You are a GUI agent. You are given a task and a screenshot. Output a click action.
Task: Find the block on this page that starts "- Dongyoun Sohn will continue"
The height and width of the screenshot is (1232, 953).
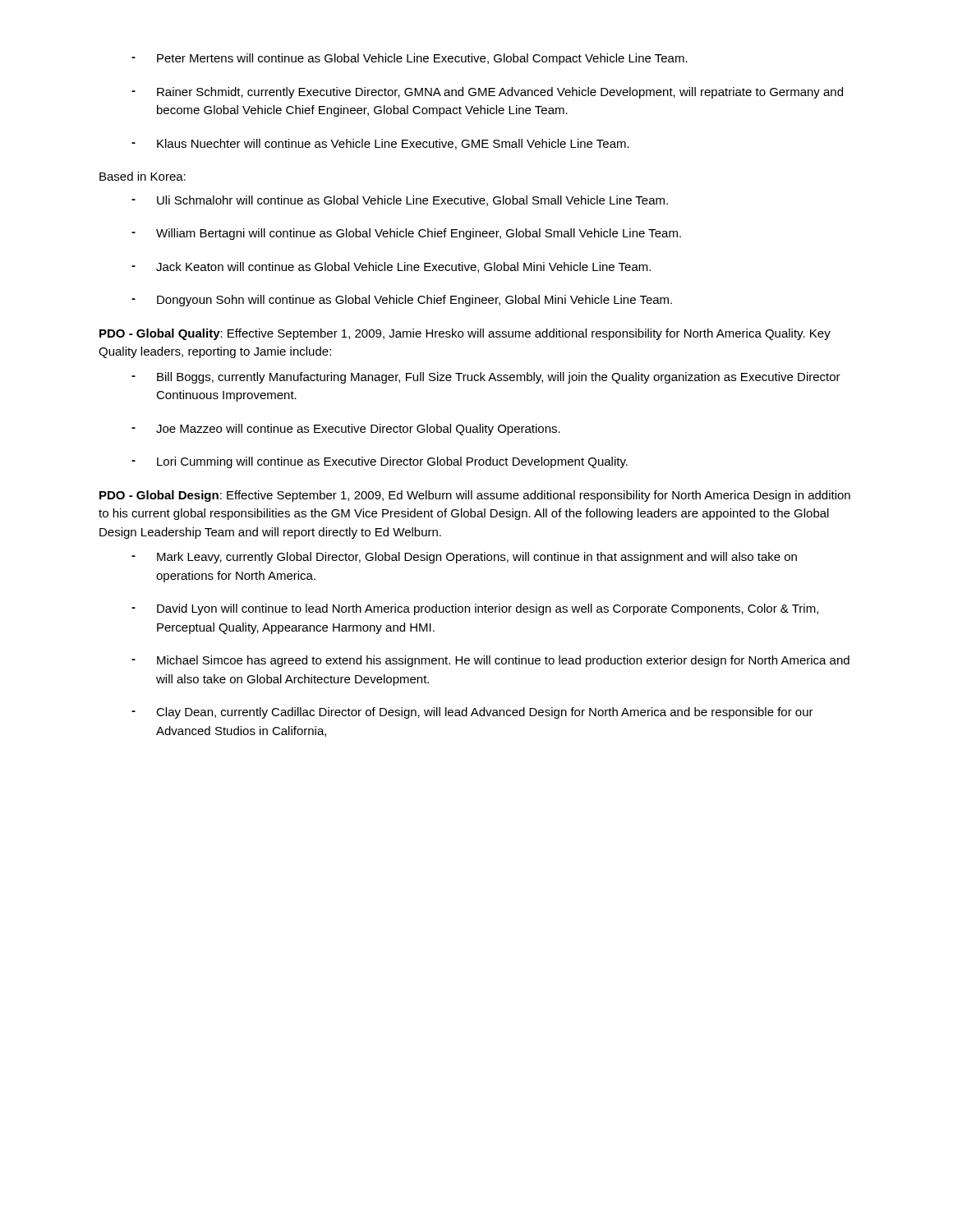tap(493, 300)
